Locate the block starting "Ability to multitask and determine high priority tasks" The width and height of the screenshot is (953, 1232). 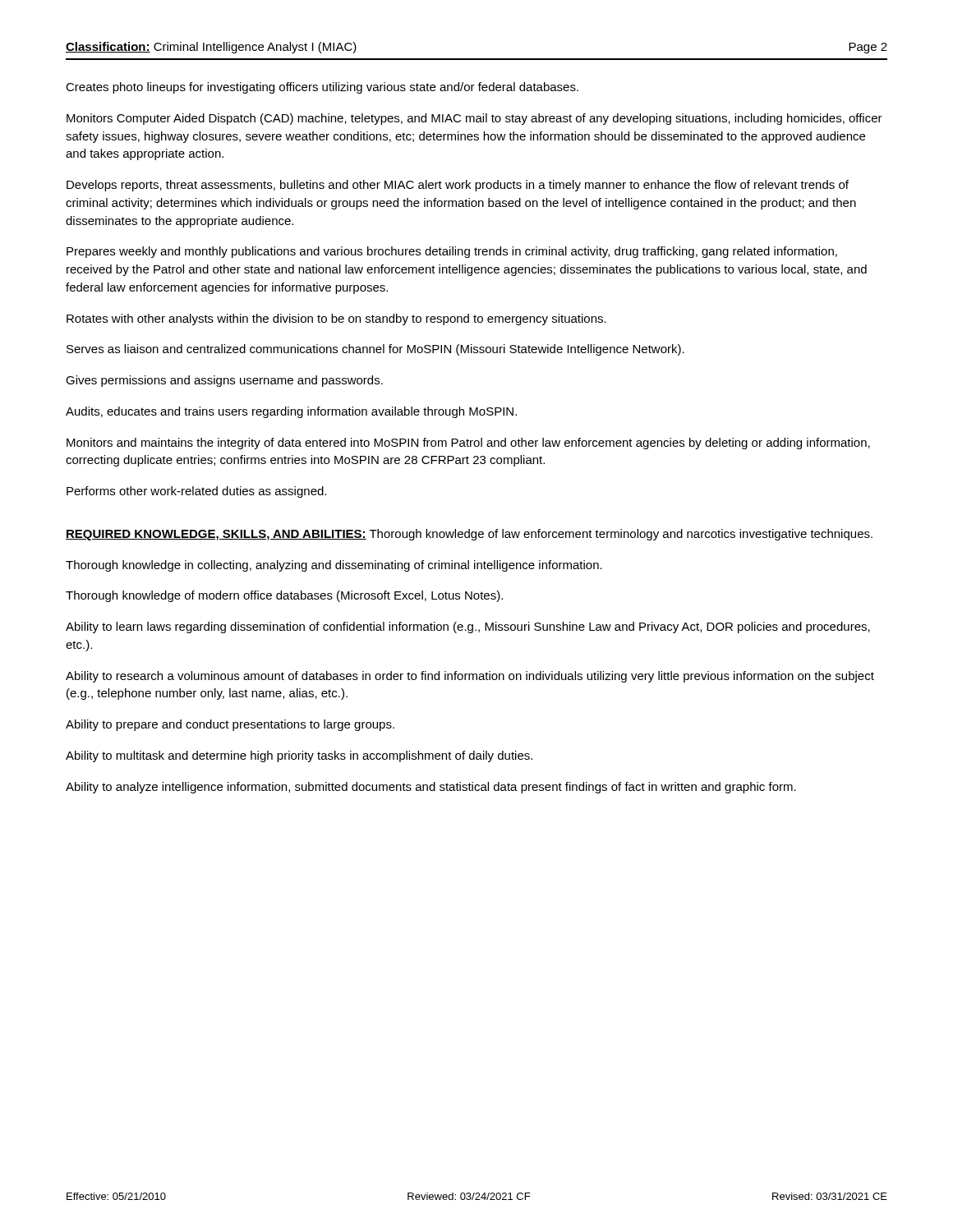point(300,755)
